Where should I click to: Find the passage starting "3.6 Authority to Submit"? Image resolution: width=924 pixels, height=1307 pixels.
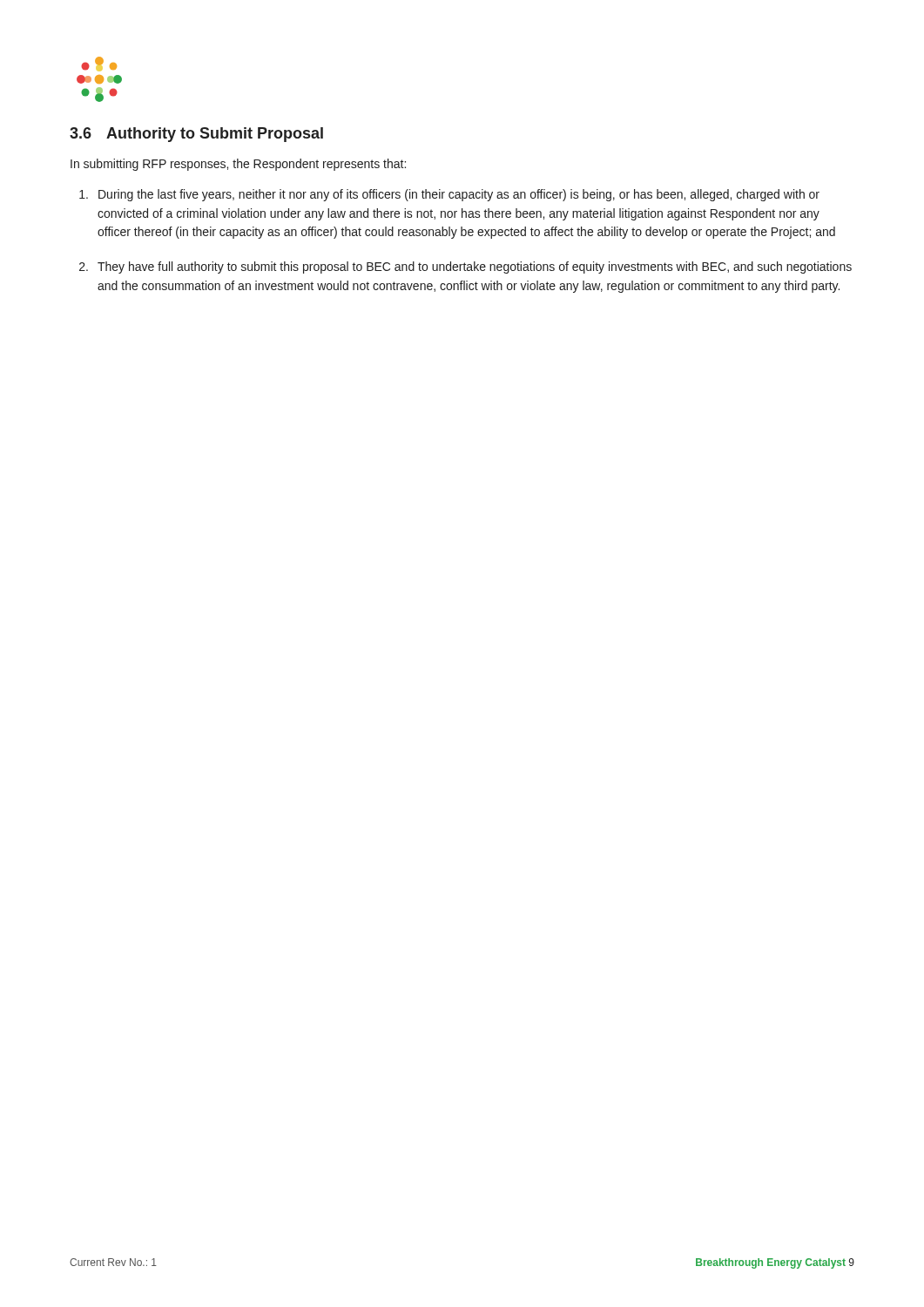click(x=197, y=134)
